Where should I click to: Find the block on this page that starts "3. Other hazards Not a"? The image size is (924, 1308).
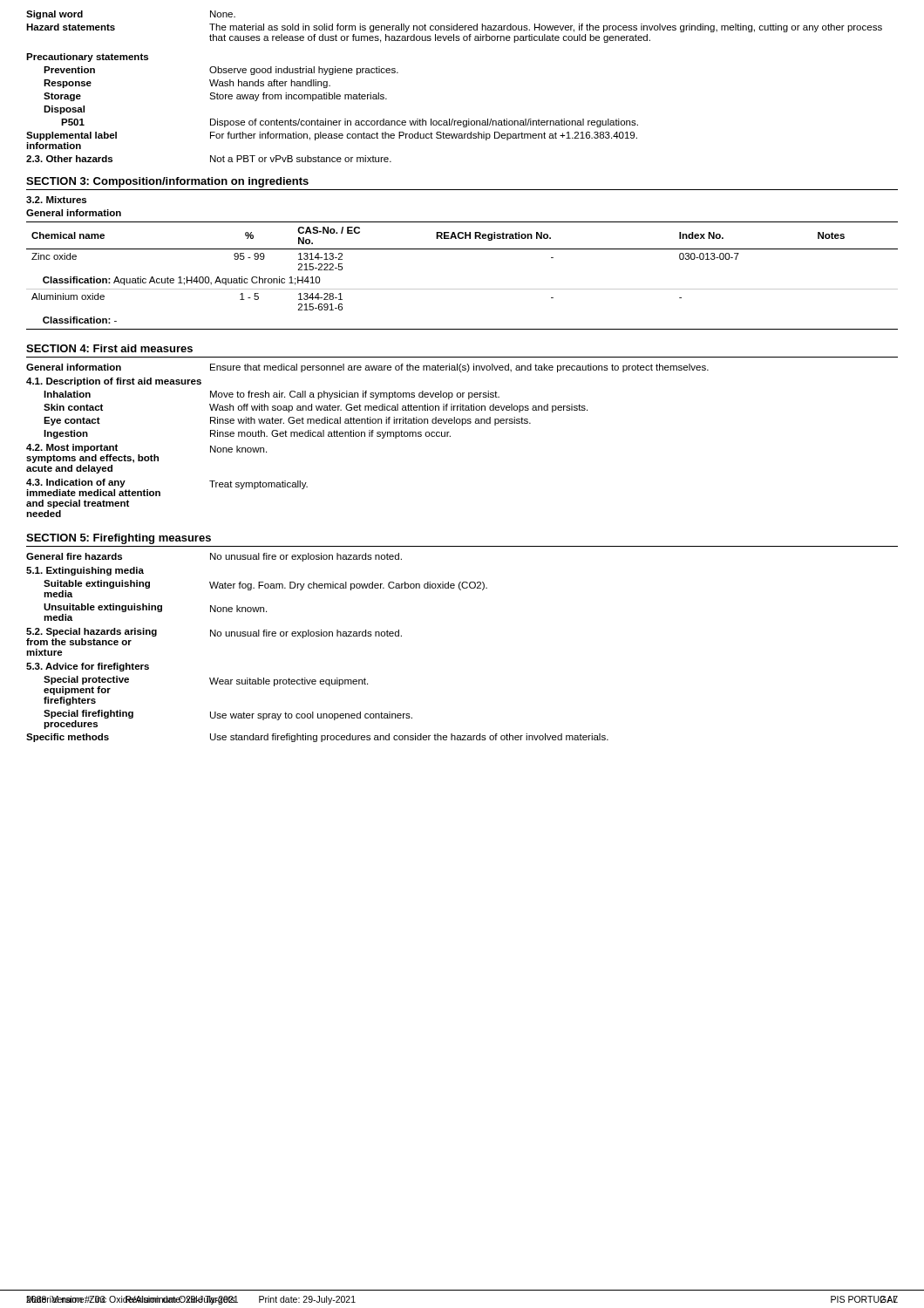pos(209,159)
